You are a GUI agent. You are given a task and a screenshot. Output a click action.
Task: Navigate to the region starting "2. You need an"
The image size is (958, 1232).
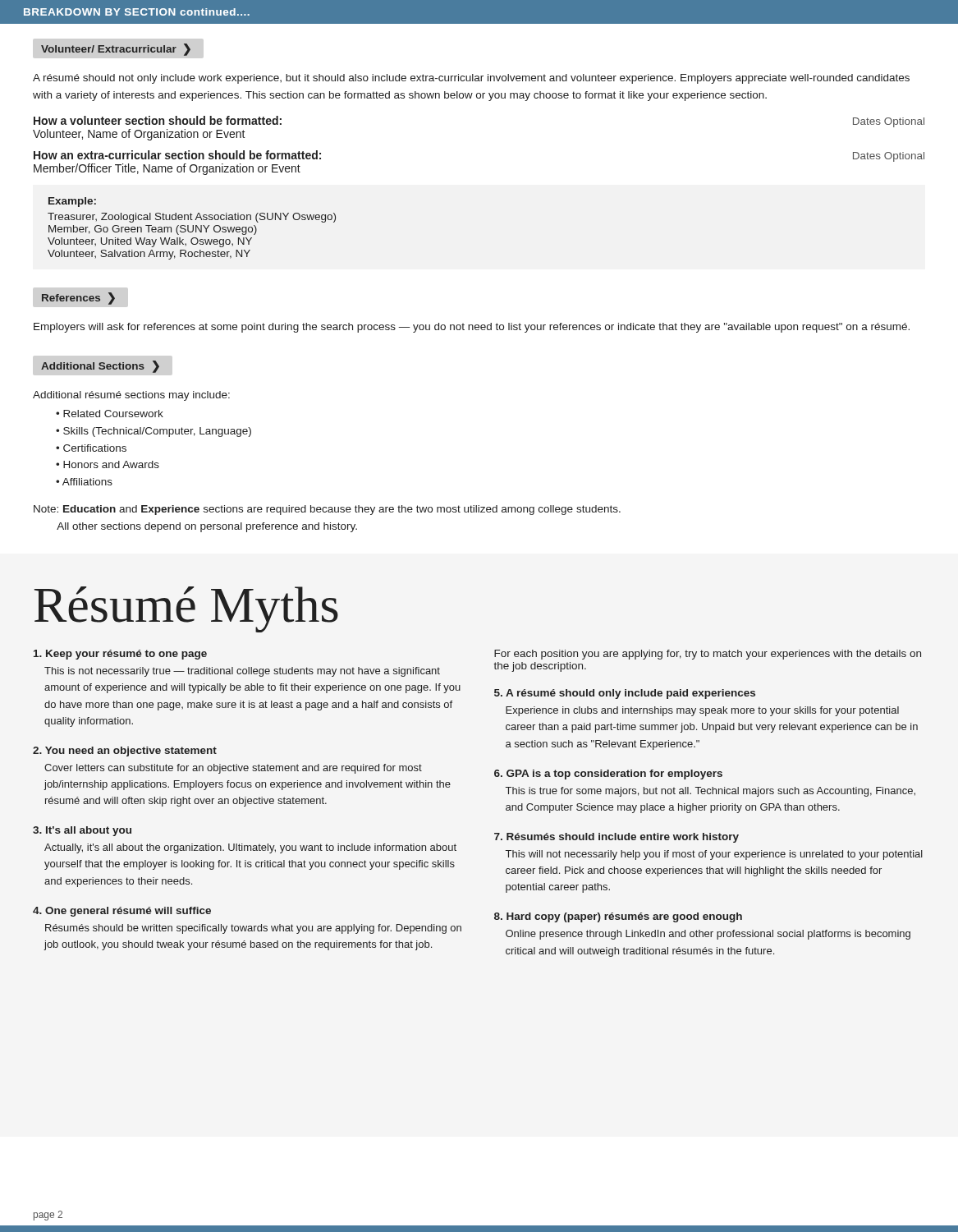click(x=249, y=777)
